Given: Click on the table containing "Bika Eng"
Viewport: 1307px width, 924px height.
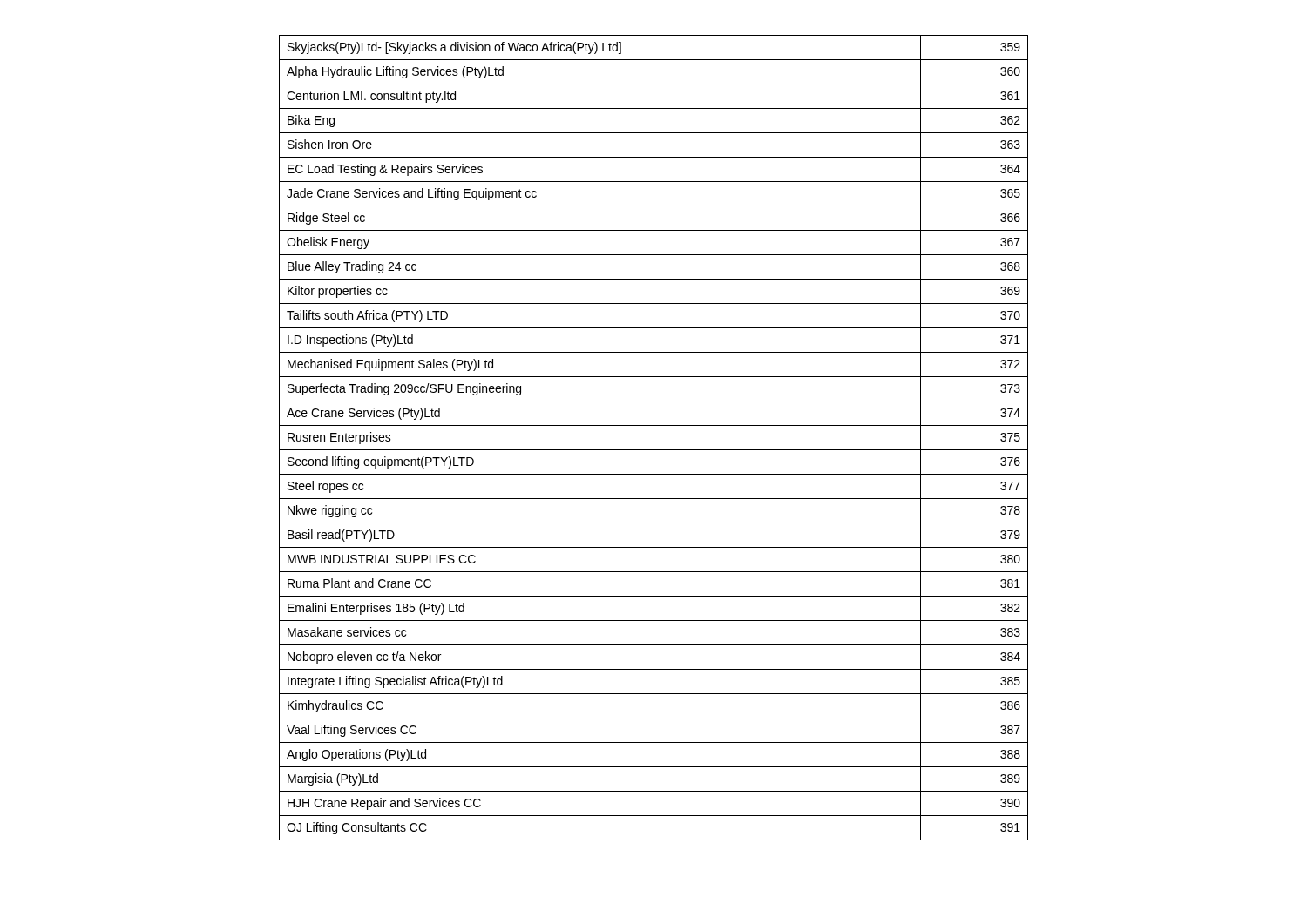Looking at the screenshot, I should click(654, 433).
